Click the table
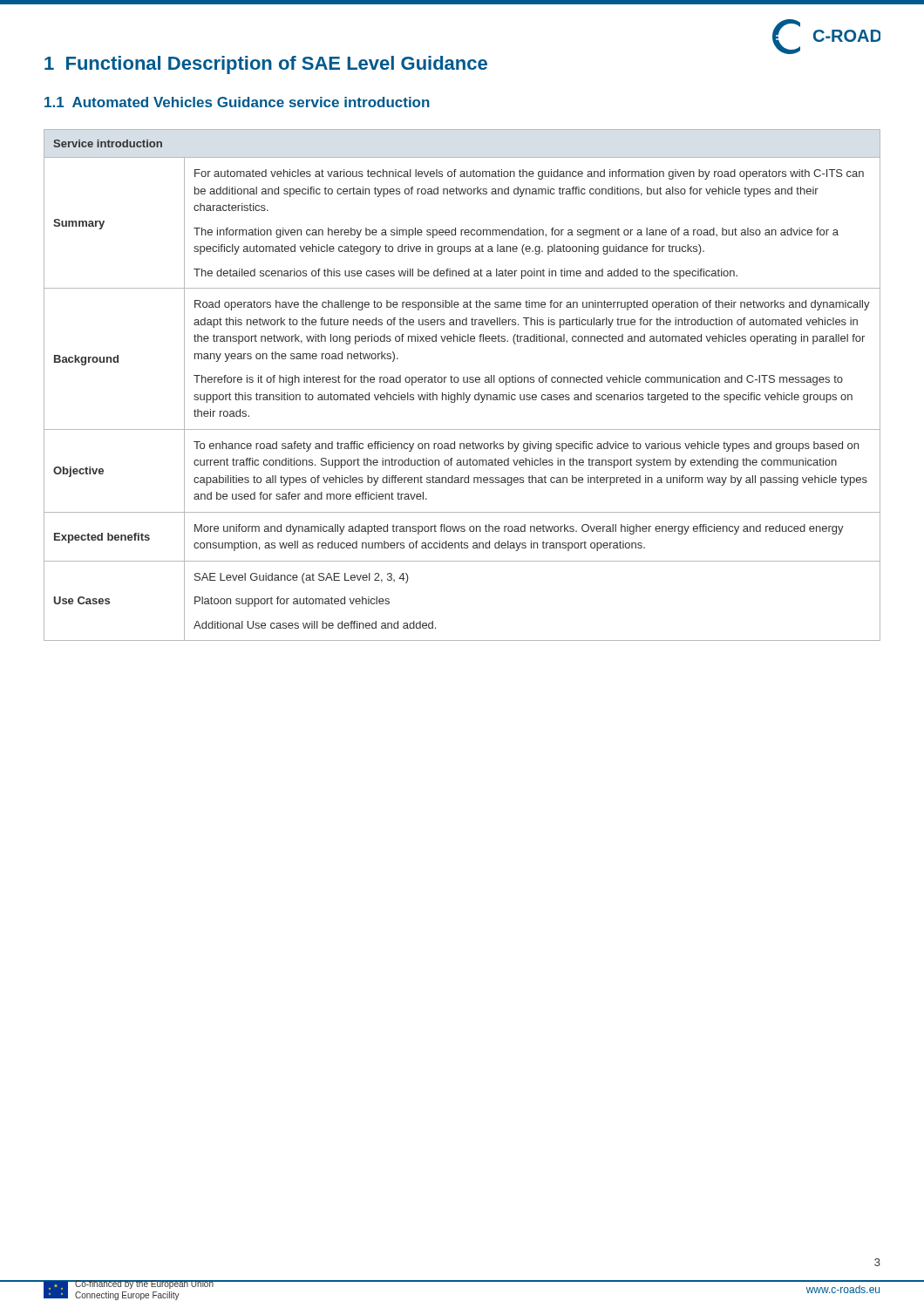 click(x=462, y=385)
